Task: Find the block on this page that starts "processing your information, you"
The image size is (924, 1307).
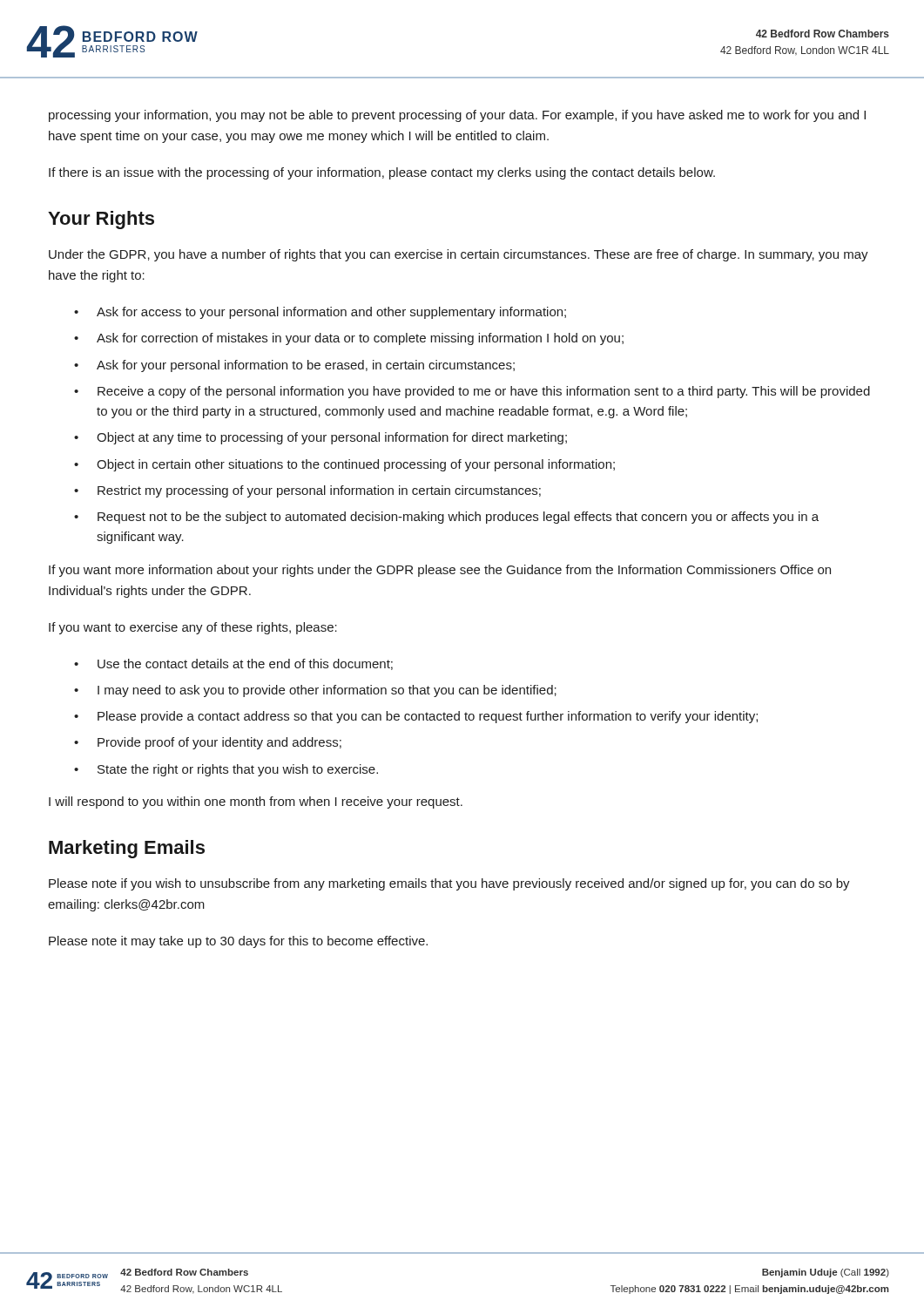Action: coord(457,125)
